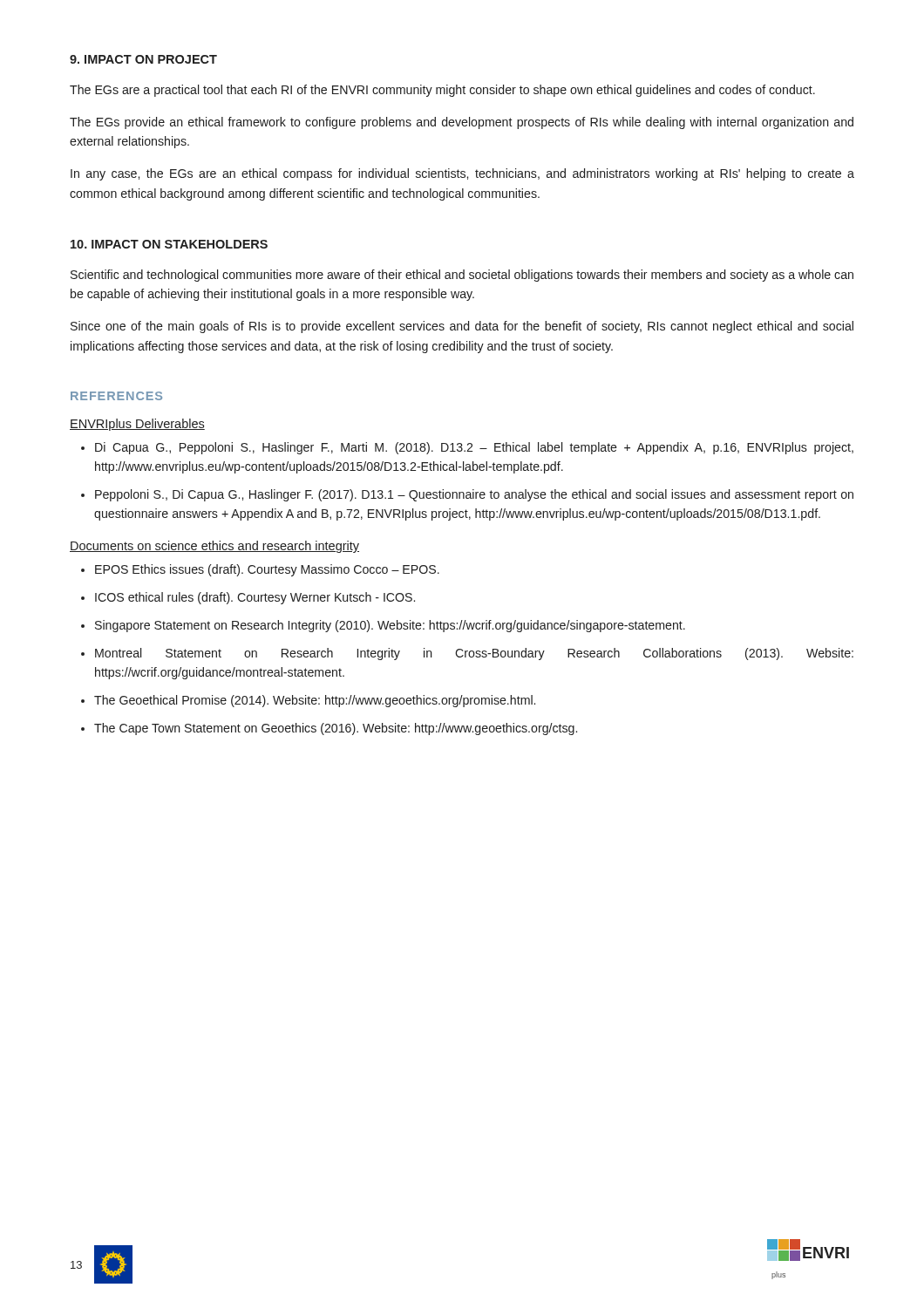924x1308 pixels.
Task: Locate the logo
Action: coord(811,1261)
